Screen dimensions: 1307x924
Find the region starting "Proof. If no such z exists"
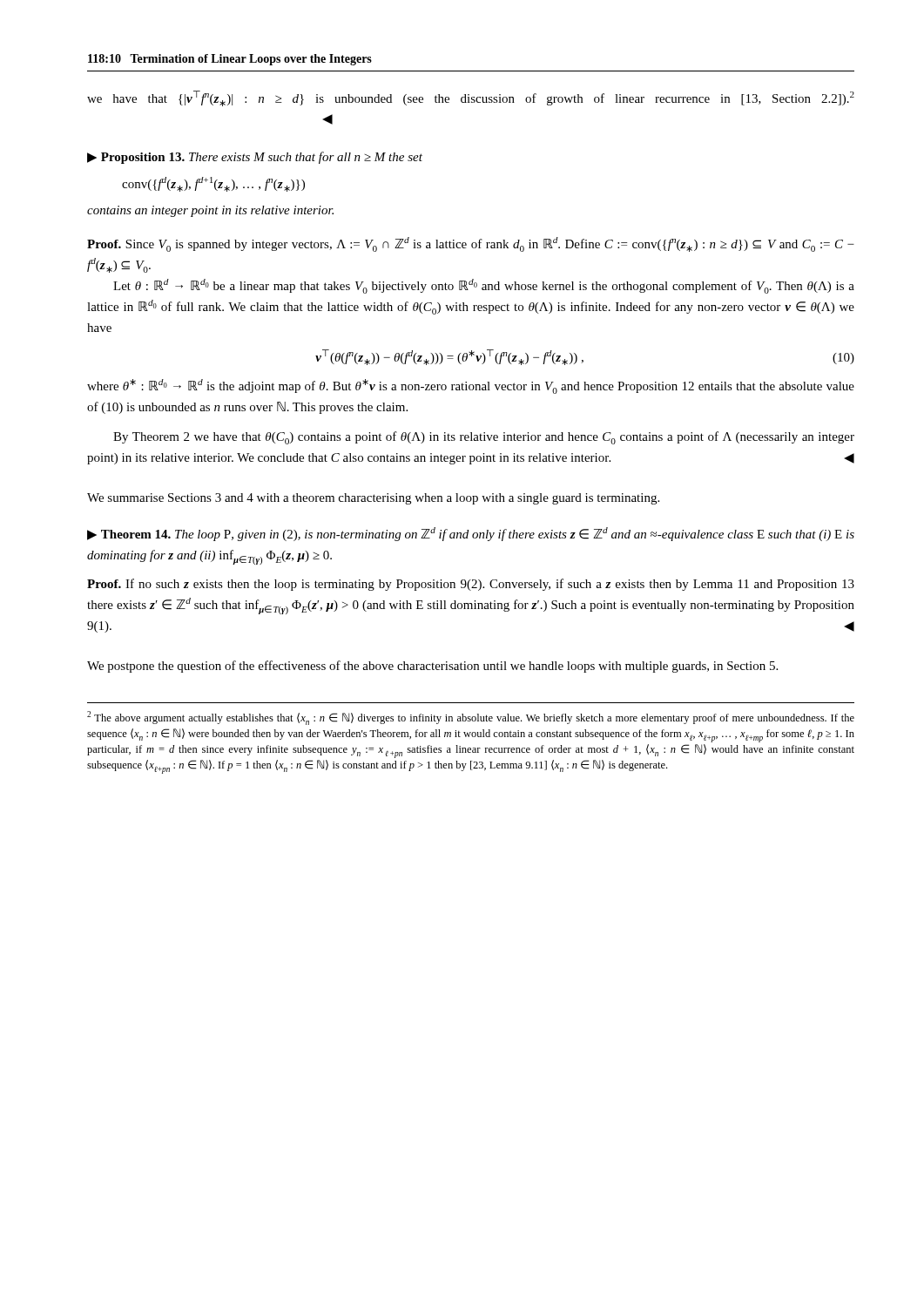tap(471, 606)
